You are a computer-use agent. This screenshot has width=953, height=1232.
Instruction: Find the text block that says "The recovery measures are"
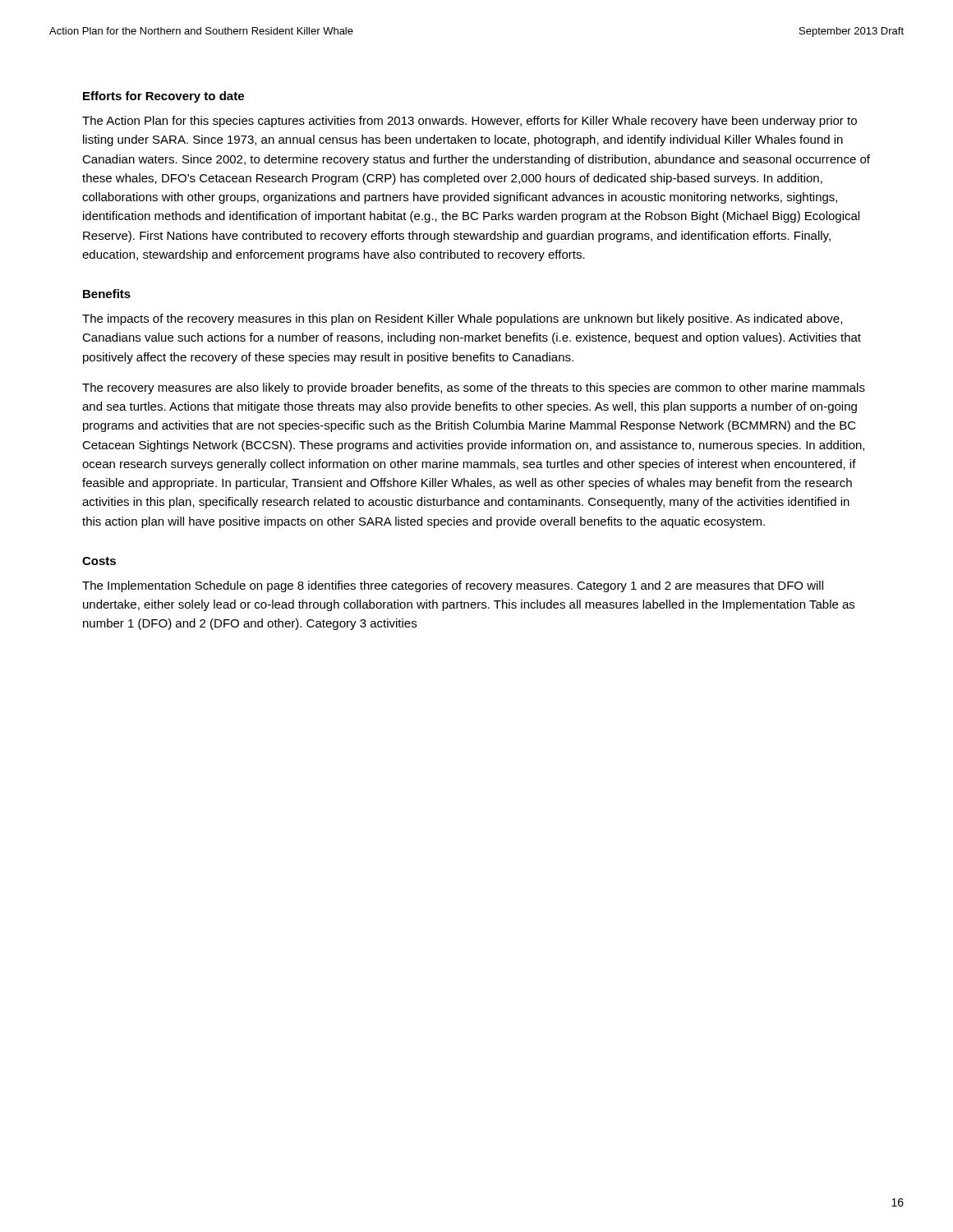pyautogui.click(x=474, y=454)
